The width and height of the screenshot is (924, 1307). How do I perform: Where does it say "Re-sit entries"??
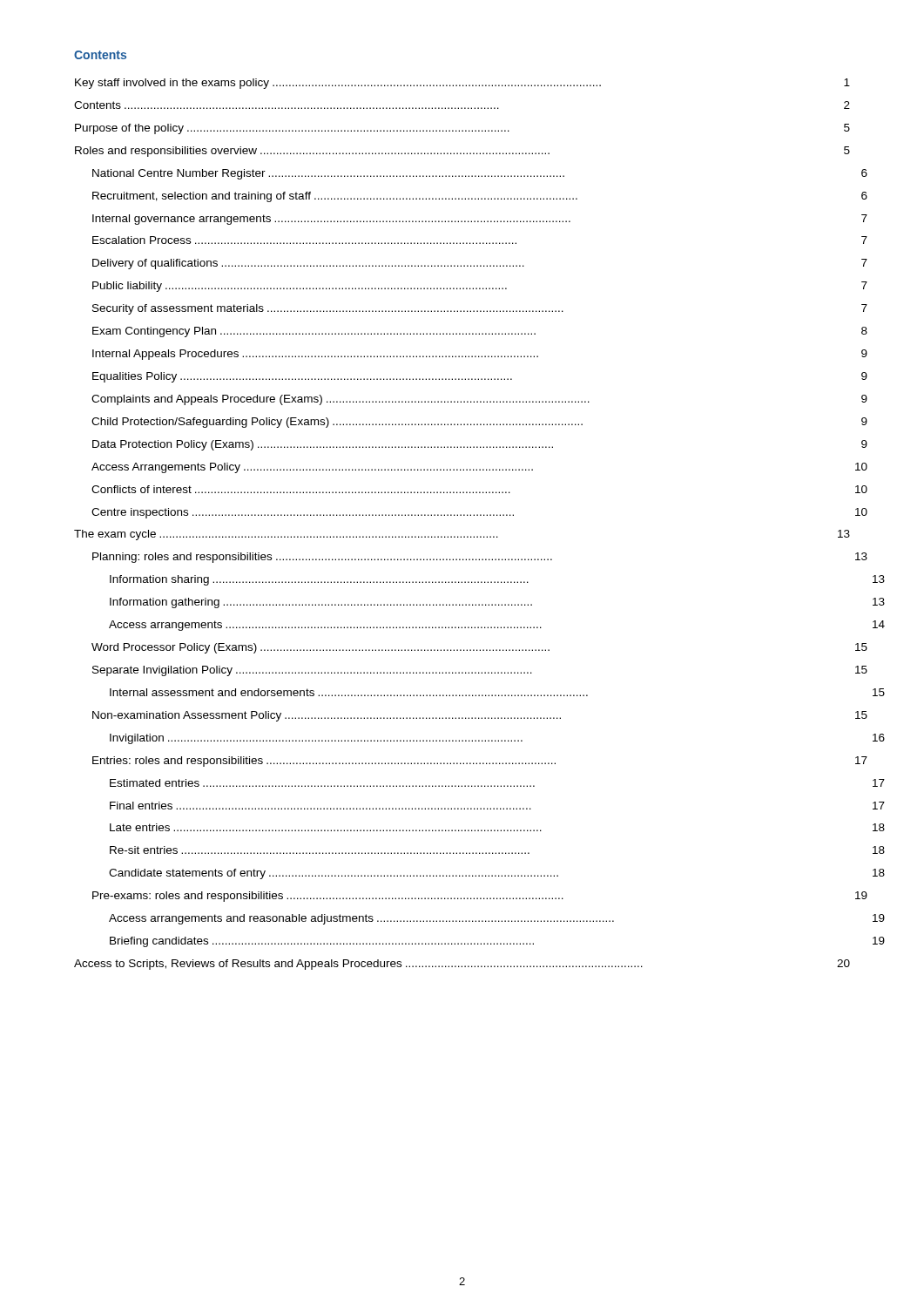pyautogui.click(x=497, y=851)
